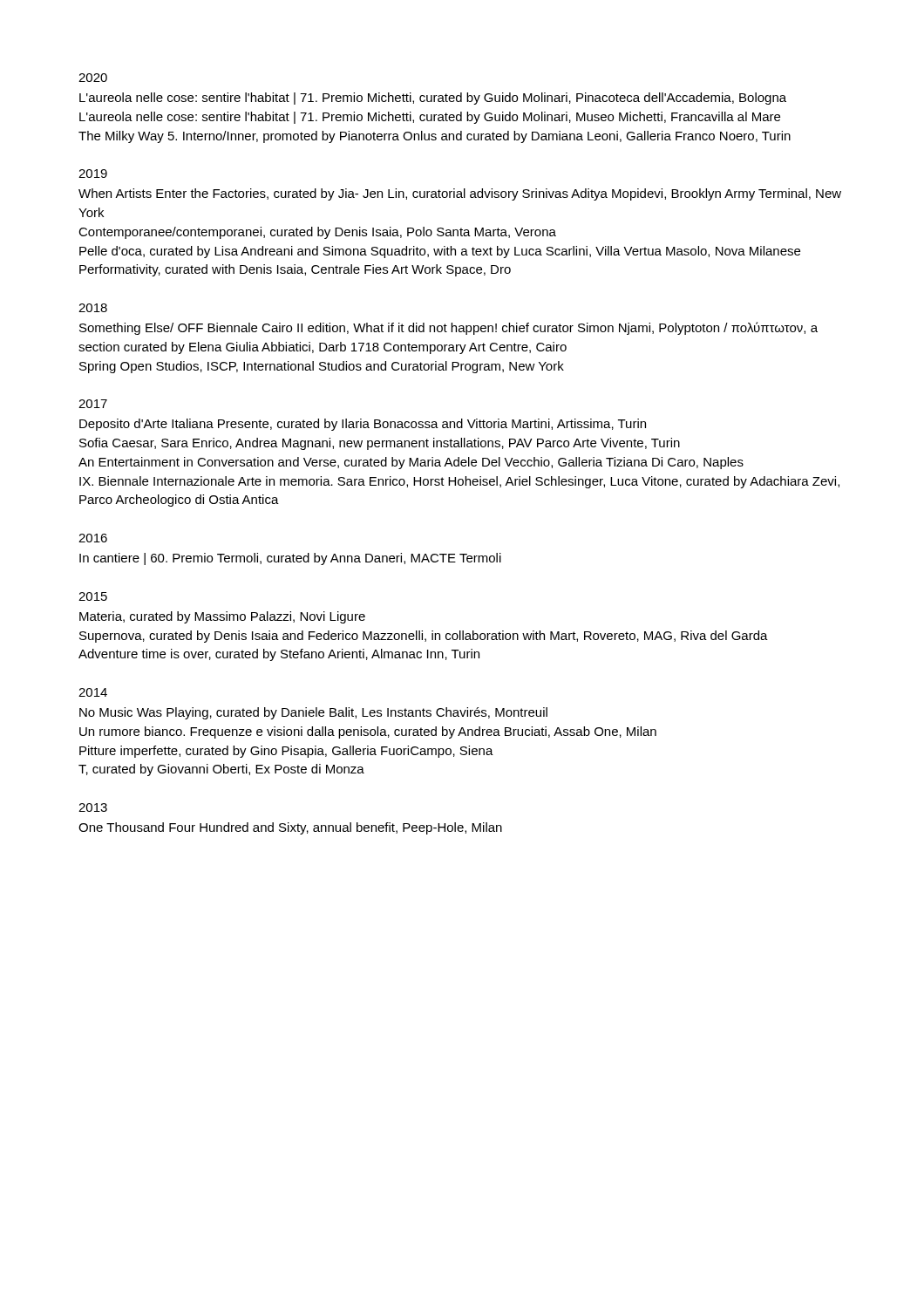Find the list item containing "Supernova, curated by Denis Isaia and Federico Mazzonelli,"

[x=423, y=635]
